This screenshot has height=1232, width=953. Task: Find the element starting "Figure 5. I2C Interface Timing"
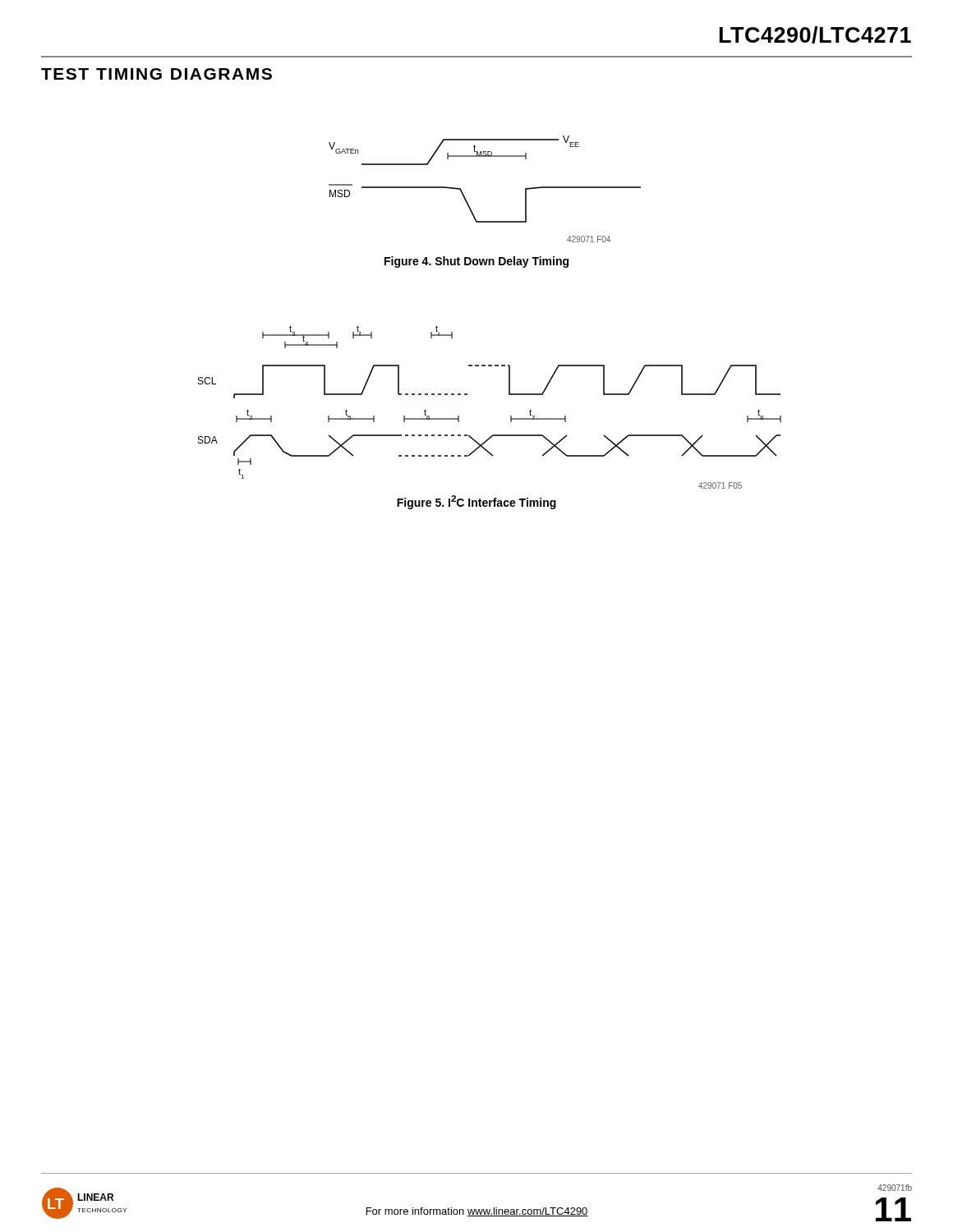click(476, 501)
